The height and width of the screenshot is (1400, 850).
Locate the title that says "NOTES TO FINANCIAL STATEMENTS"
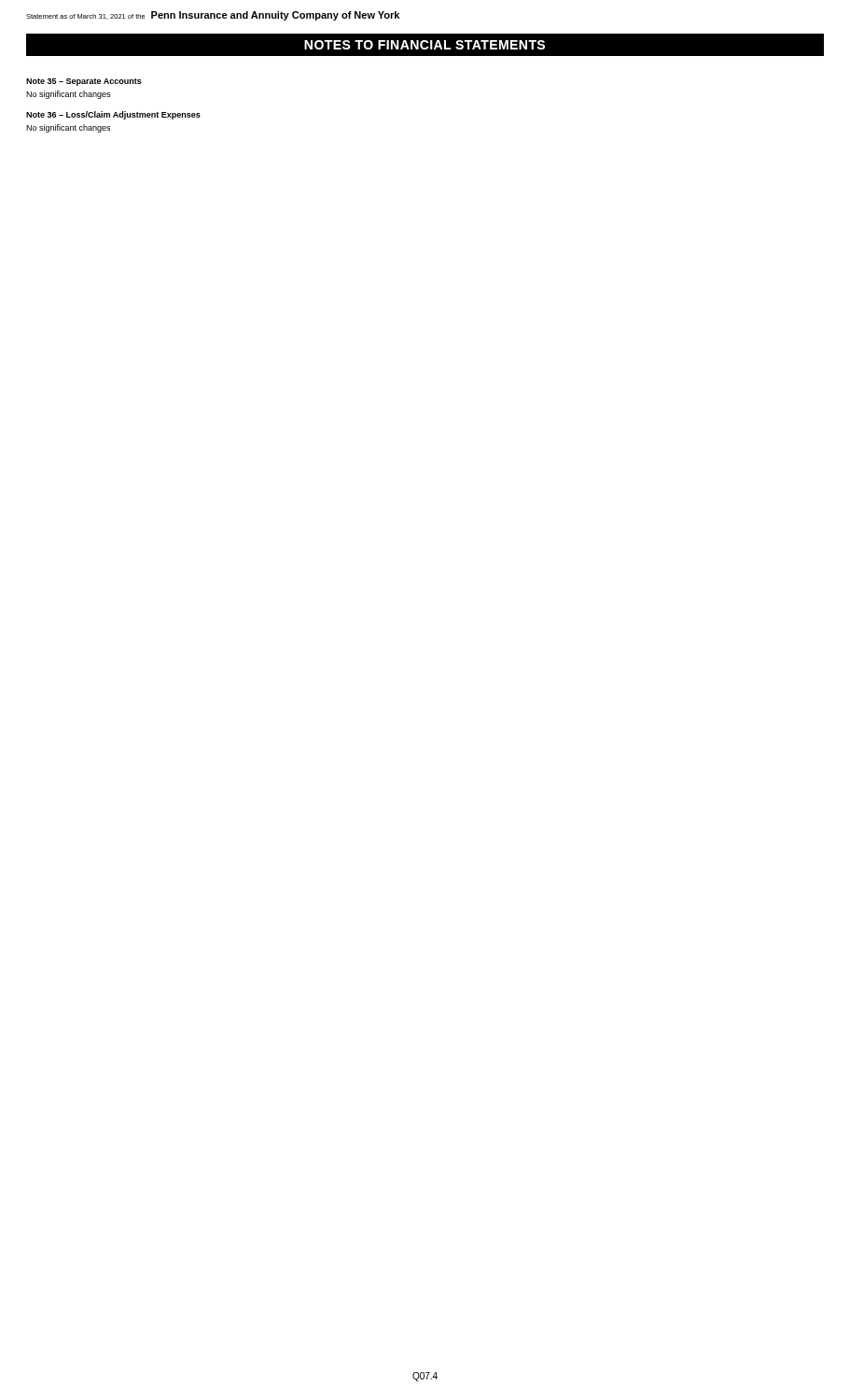[x=425, y=45]
